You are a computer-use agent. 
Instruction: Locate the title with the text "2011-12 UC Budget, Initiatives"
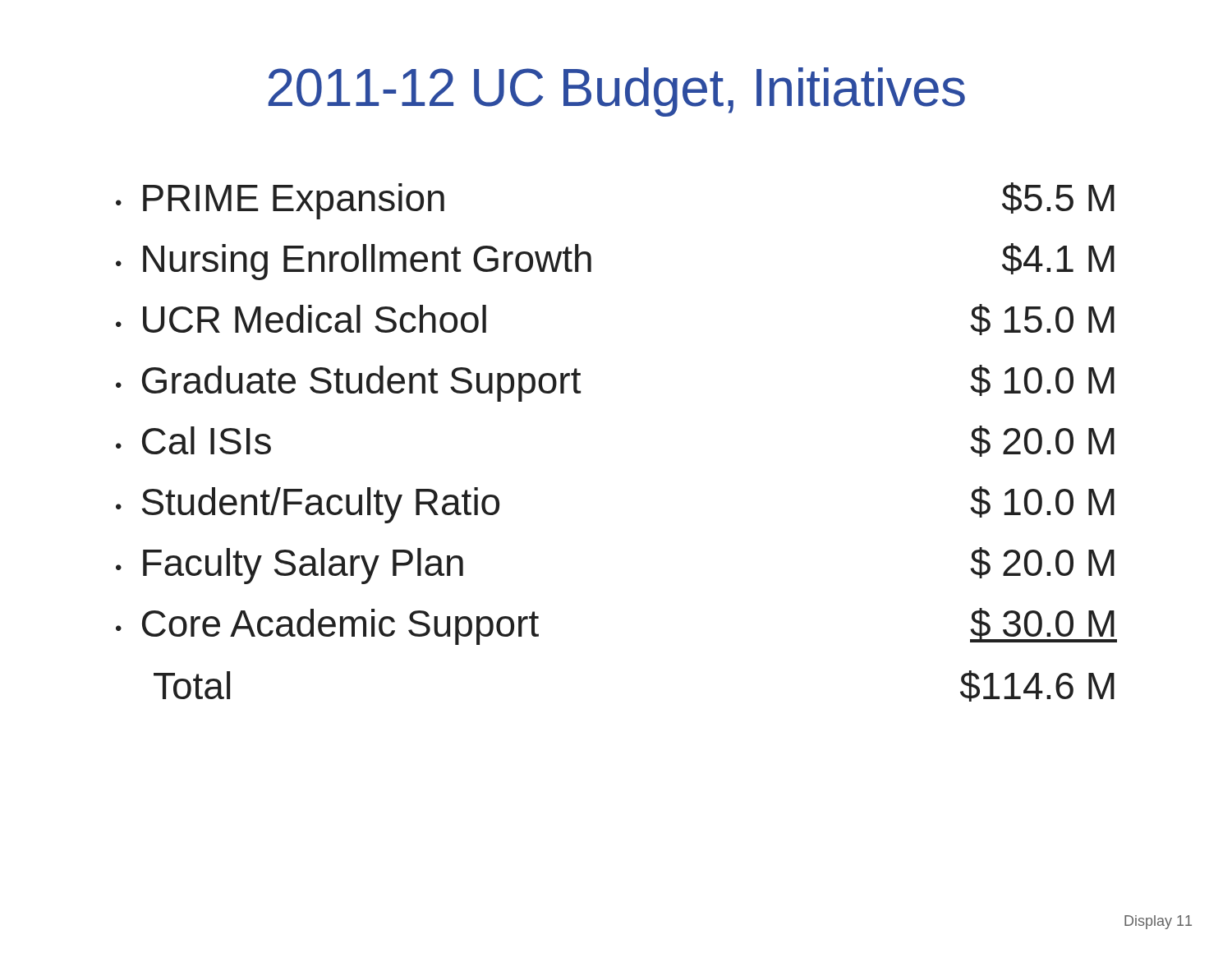click(616, 88)
